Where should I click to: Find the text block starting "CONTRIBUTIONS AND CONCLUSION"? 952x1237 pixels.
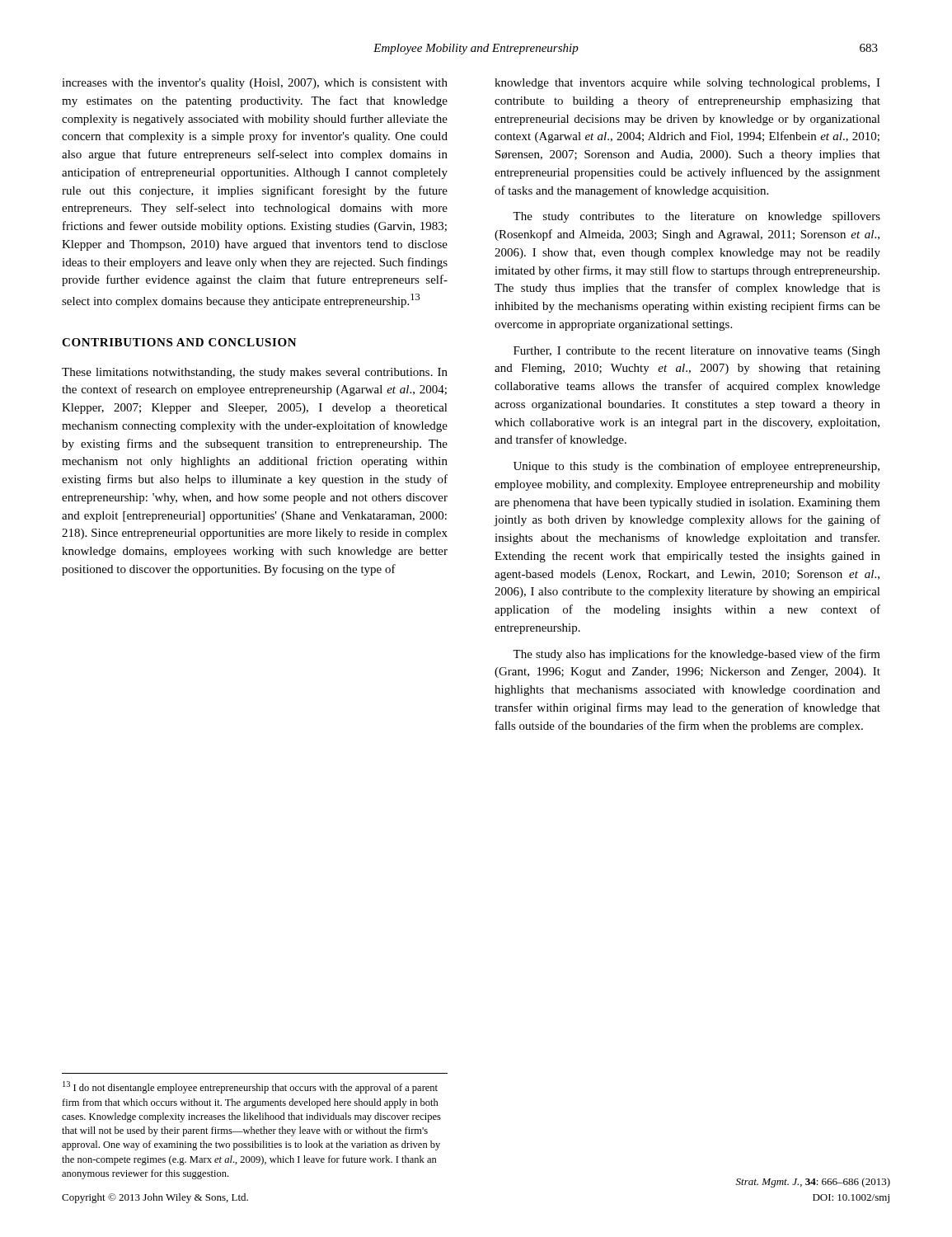click(179, 342)
